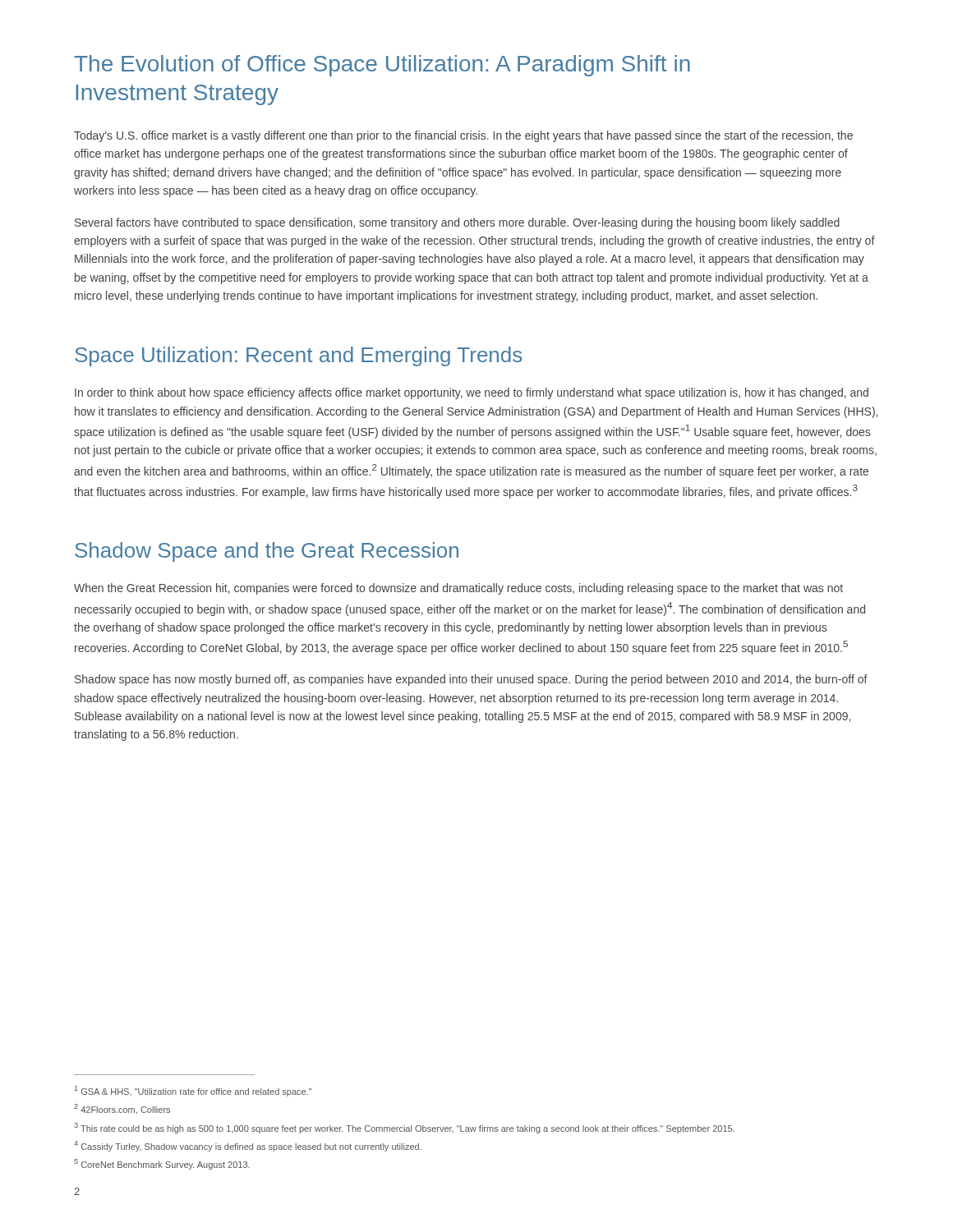Click on the block starting "1 GSA & HHS, "Utilization rate for office"
This screenshot has width=953, height=1232.
coord(193,1091)
